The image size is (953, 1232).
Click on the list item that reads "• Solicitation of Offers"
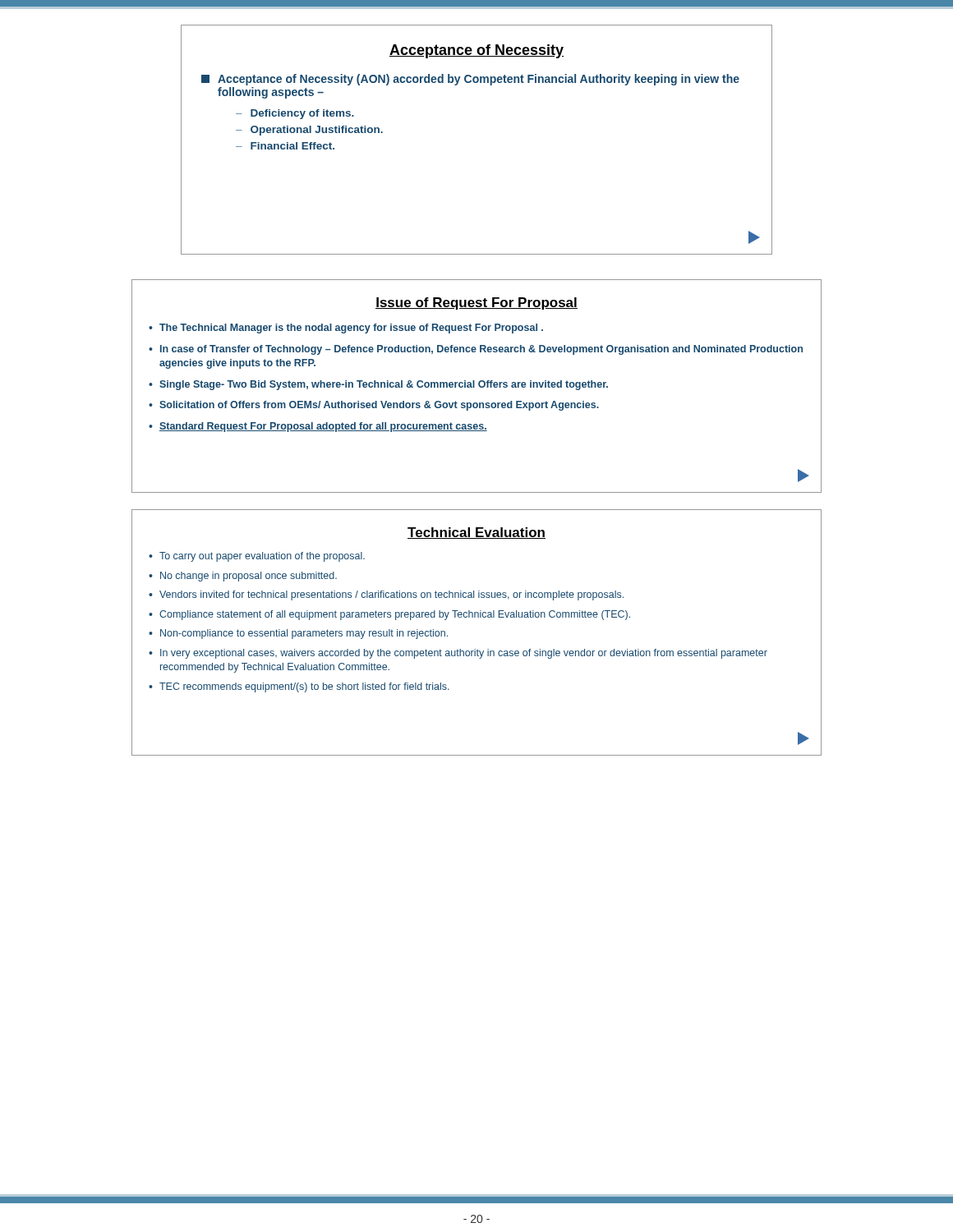coord(374,406)
